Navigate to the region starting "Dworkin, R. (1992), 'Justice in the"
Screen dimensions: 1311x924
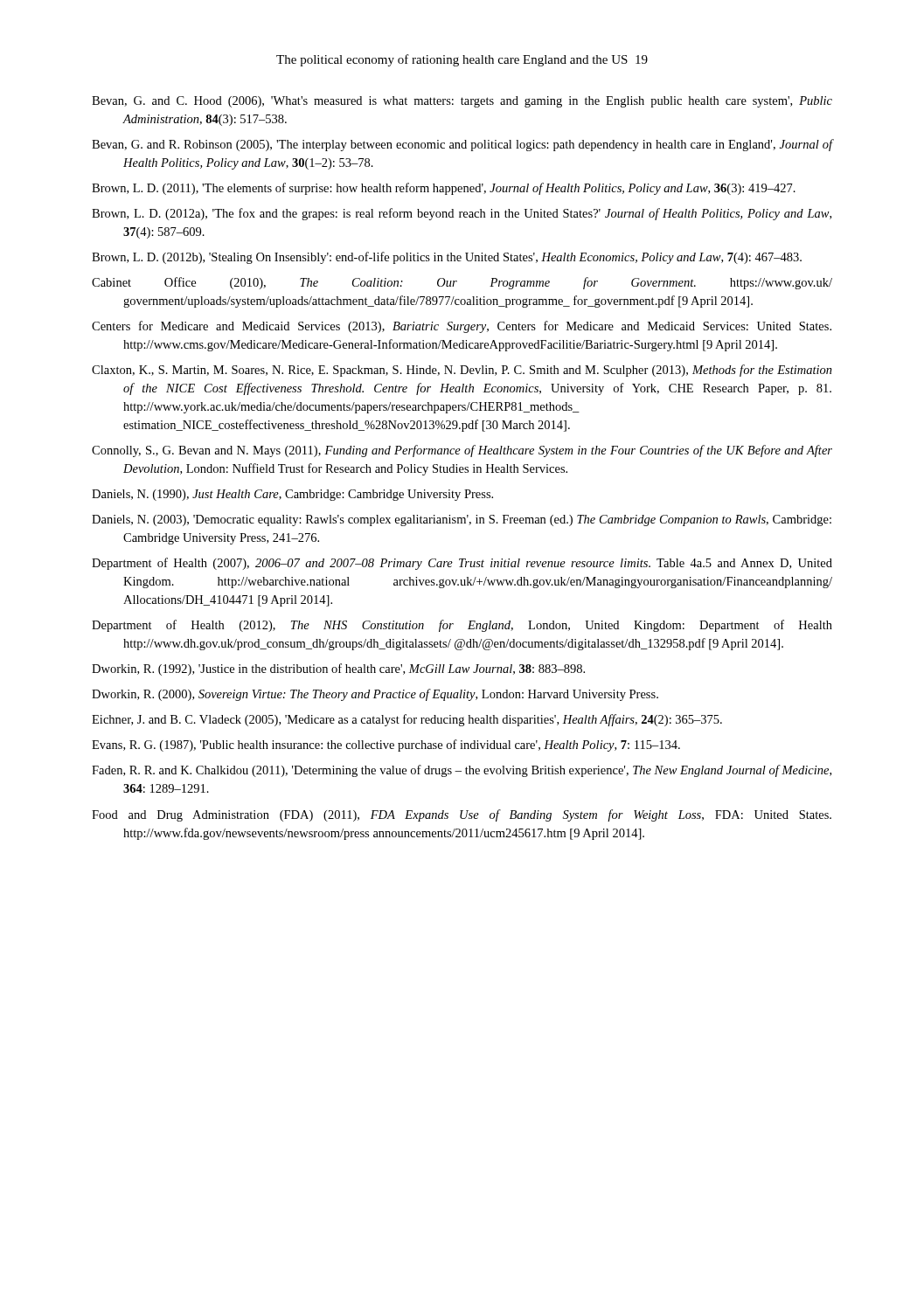(x=339, y=669)
